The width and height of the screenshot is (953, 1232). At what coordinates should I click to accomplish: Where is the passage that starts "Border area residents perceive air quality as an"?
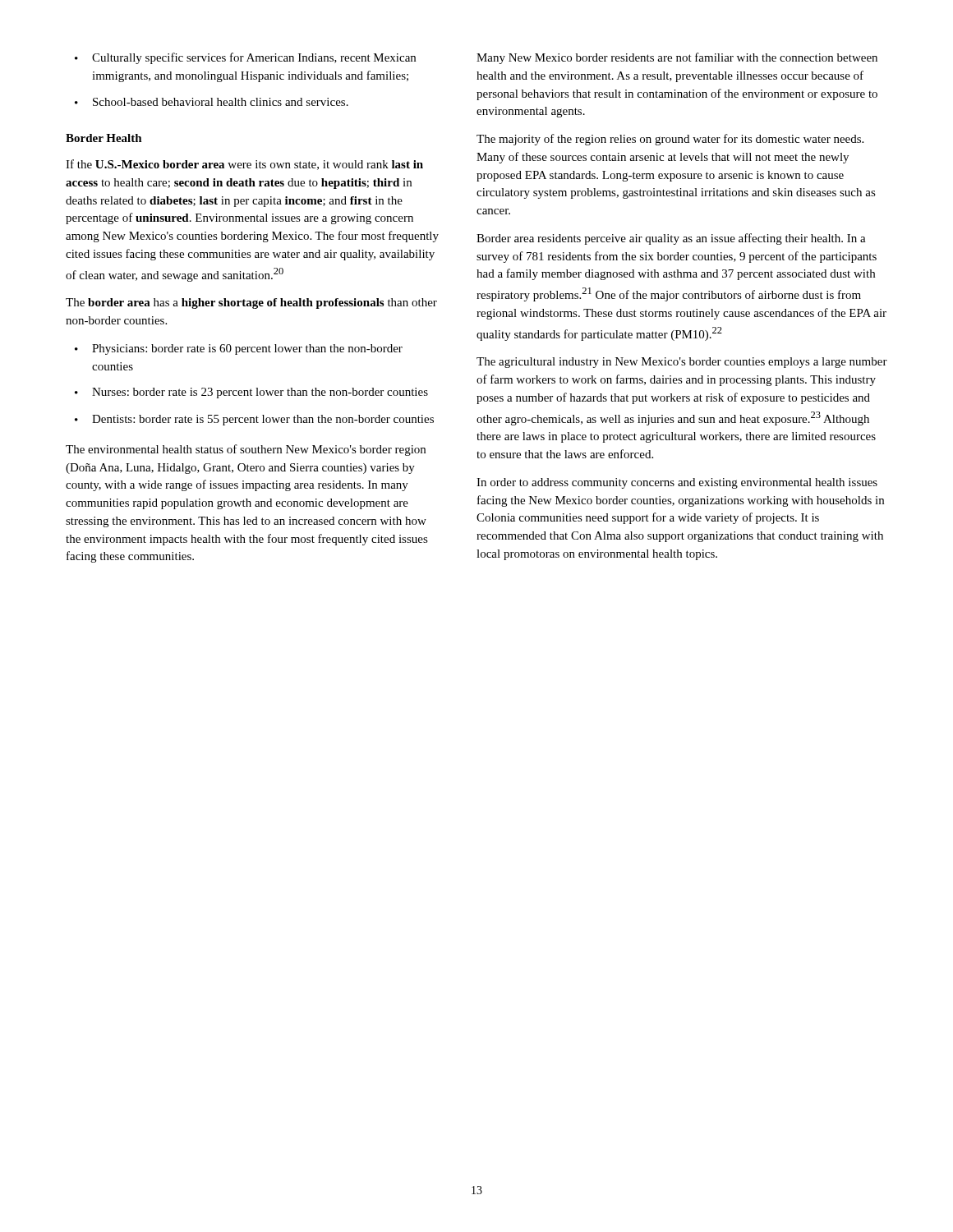click(682, 287)
